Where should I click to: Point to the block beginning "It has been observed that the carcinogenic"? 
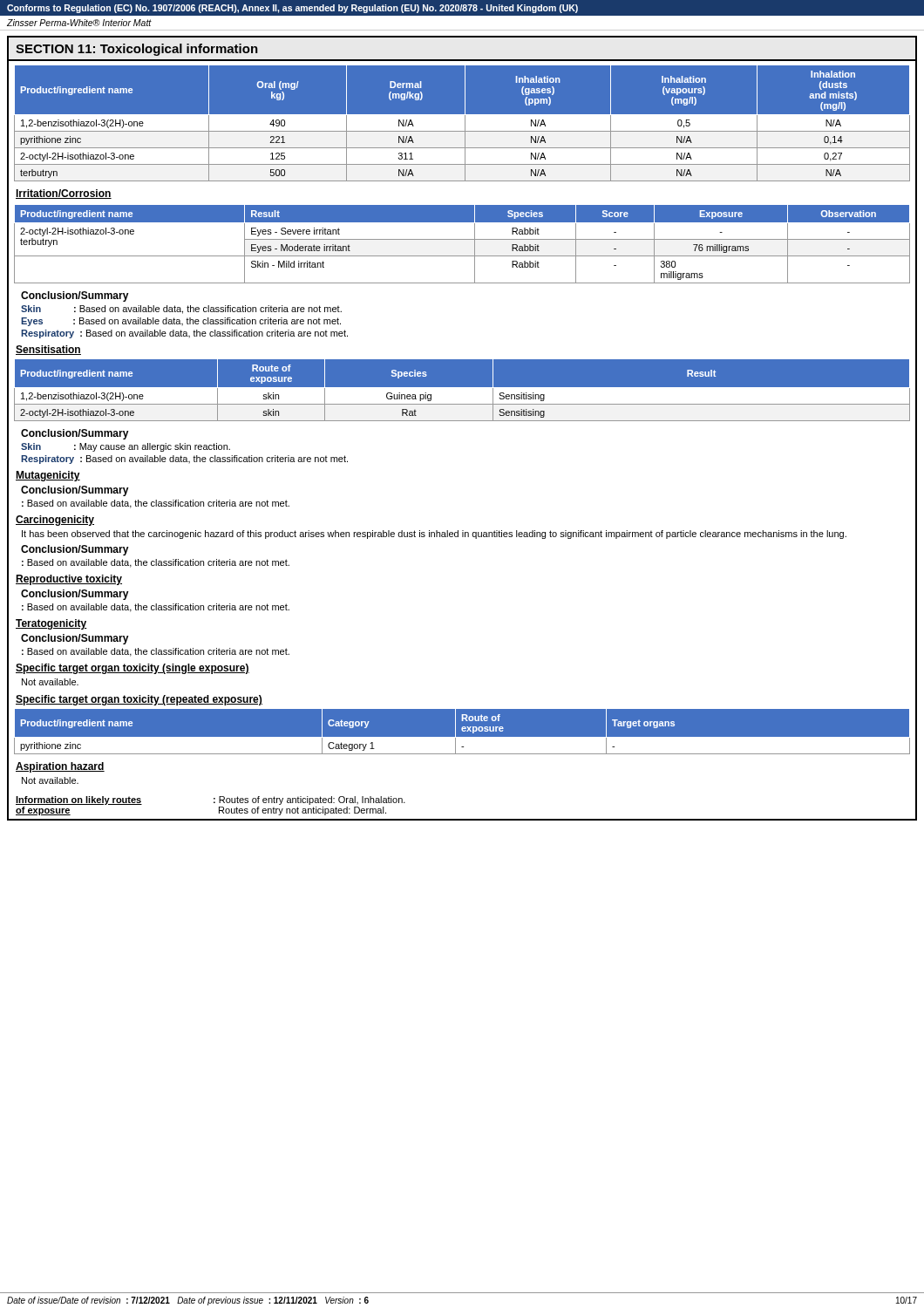pos(434,534)
